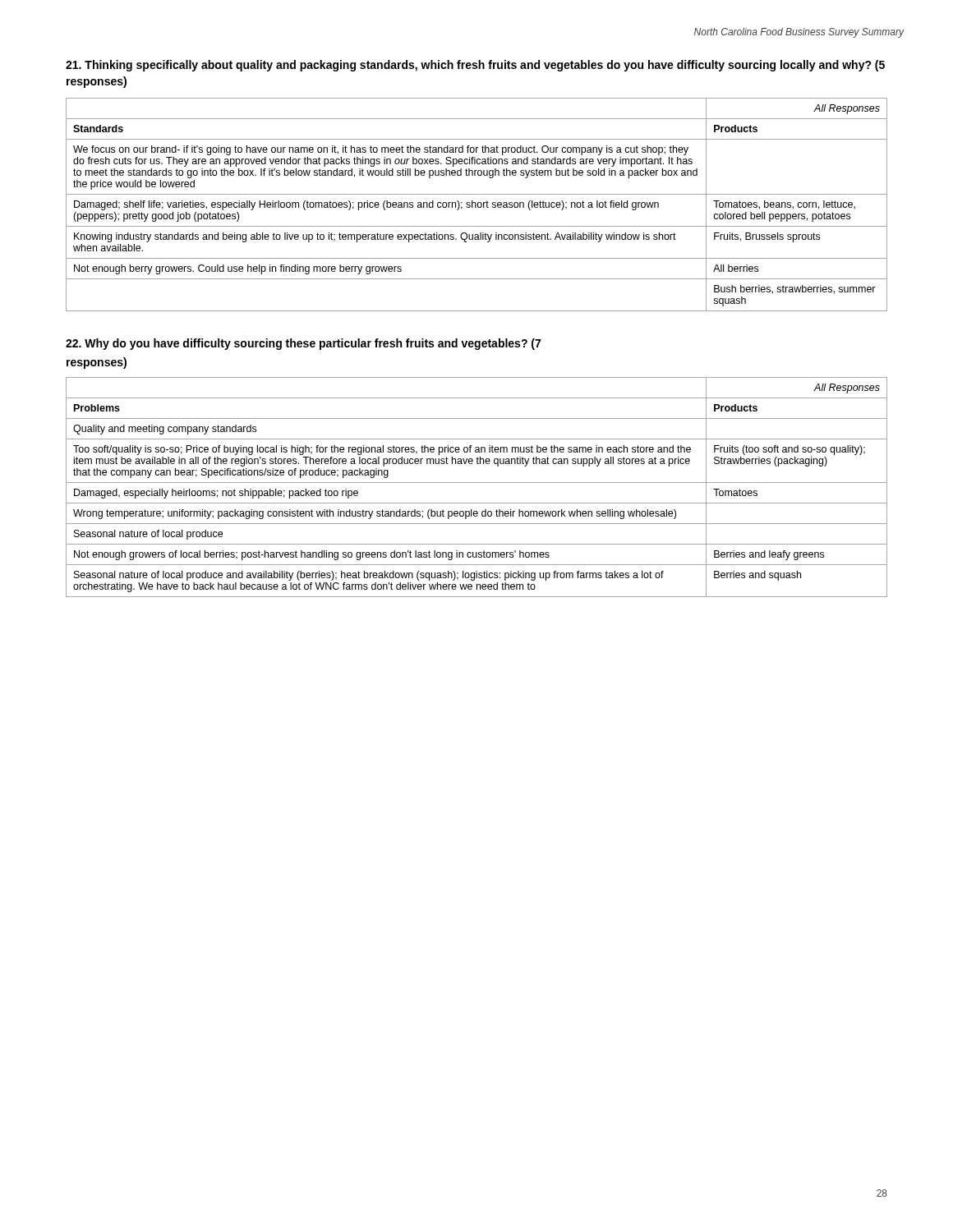
Task: Find the section header on this page that starts "21. Thinking specifically about"
Action: coord(475,73)
